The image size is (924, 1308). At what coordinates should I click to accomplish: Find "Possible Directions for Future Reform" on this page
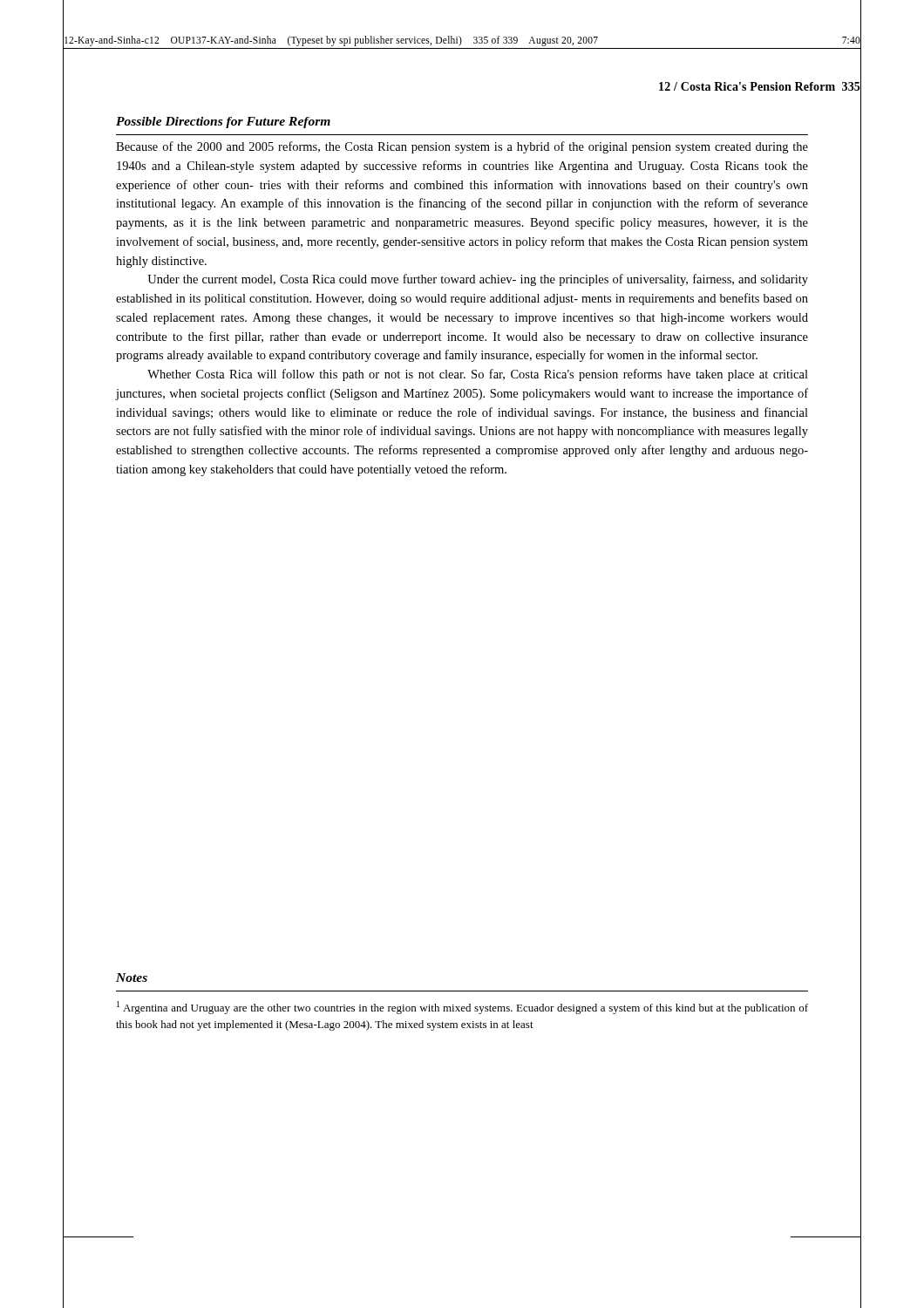[223, 121]
